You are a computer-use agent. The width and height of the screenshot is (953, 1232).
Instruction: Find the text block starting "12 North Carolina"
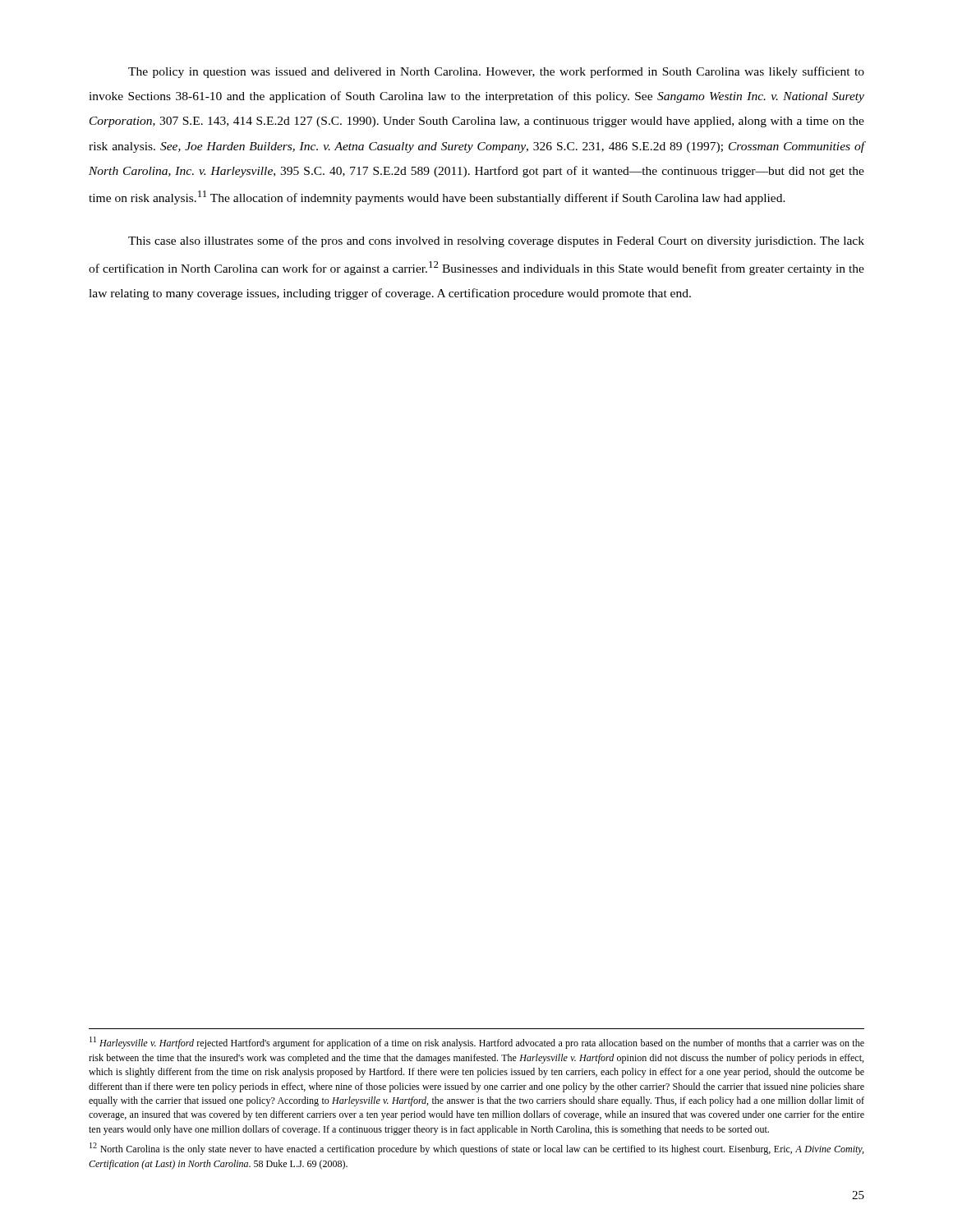tap(476, 1155)
